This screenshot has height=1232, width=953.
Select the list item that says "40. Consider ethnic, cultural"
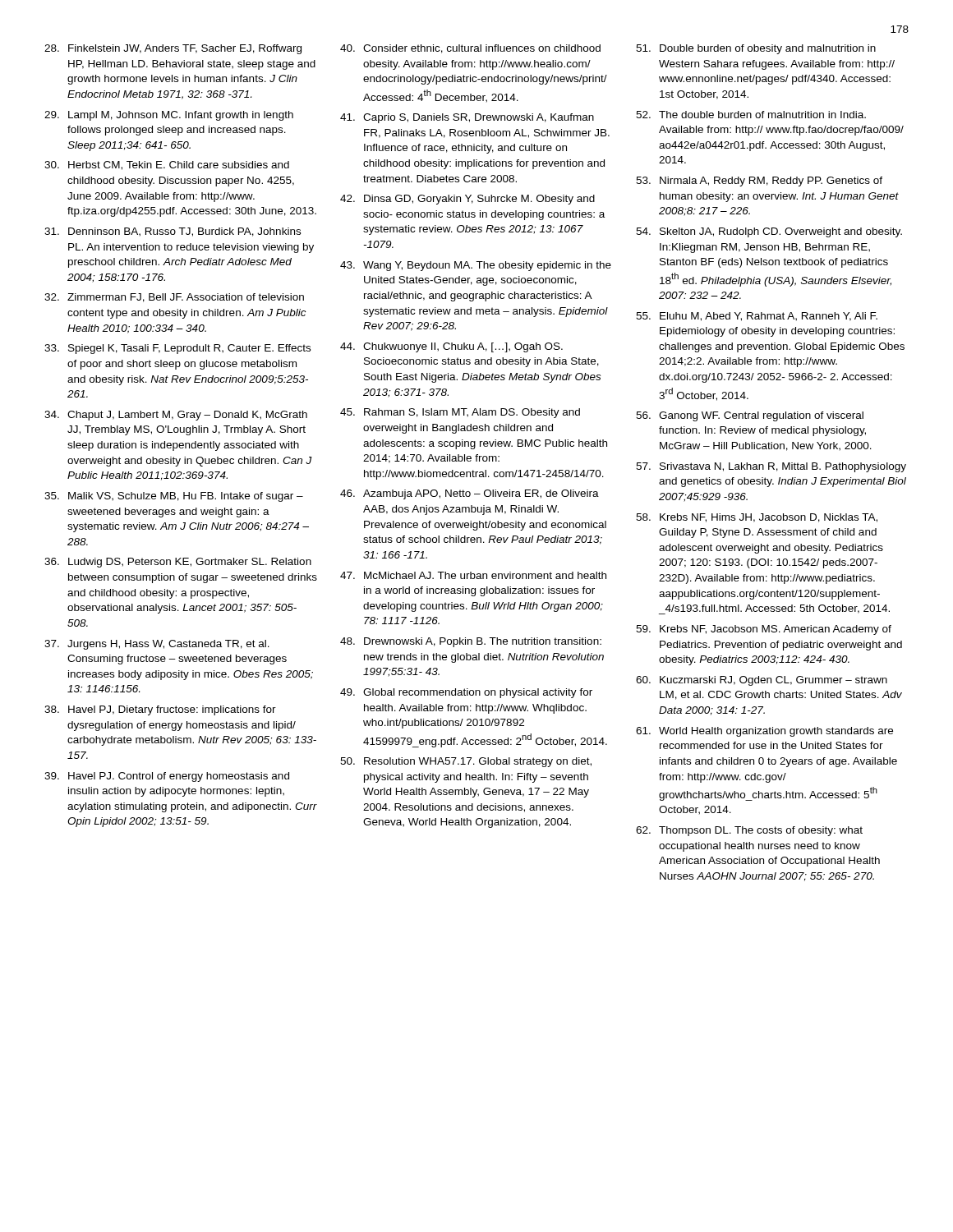(x=476, y=436)
